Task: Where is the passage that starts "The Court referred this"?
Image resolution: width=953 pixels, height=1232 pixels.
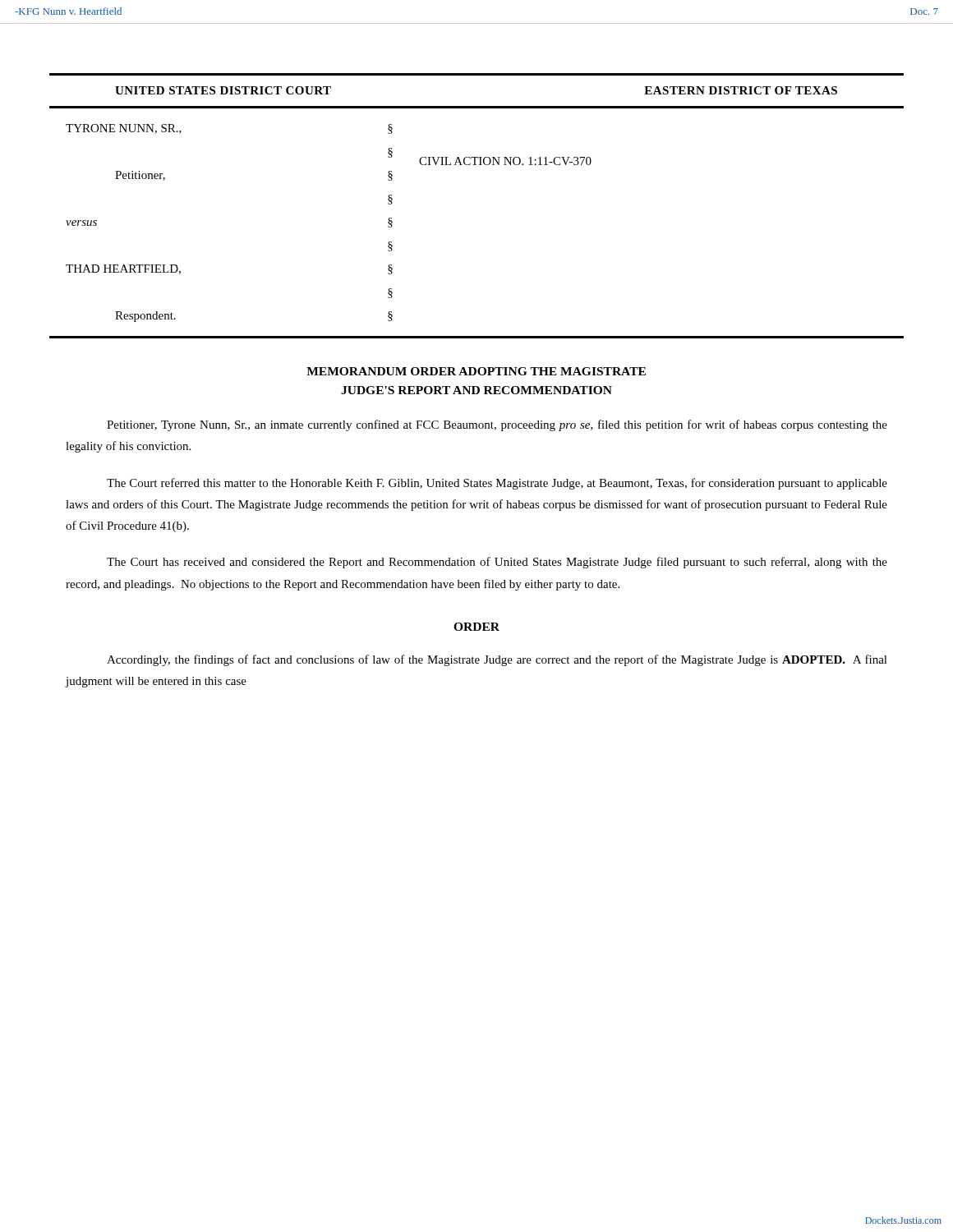Action: pos(476,504)
